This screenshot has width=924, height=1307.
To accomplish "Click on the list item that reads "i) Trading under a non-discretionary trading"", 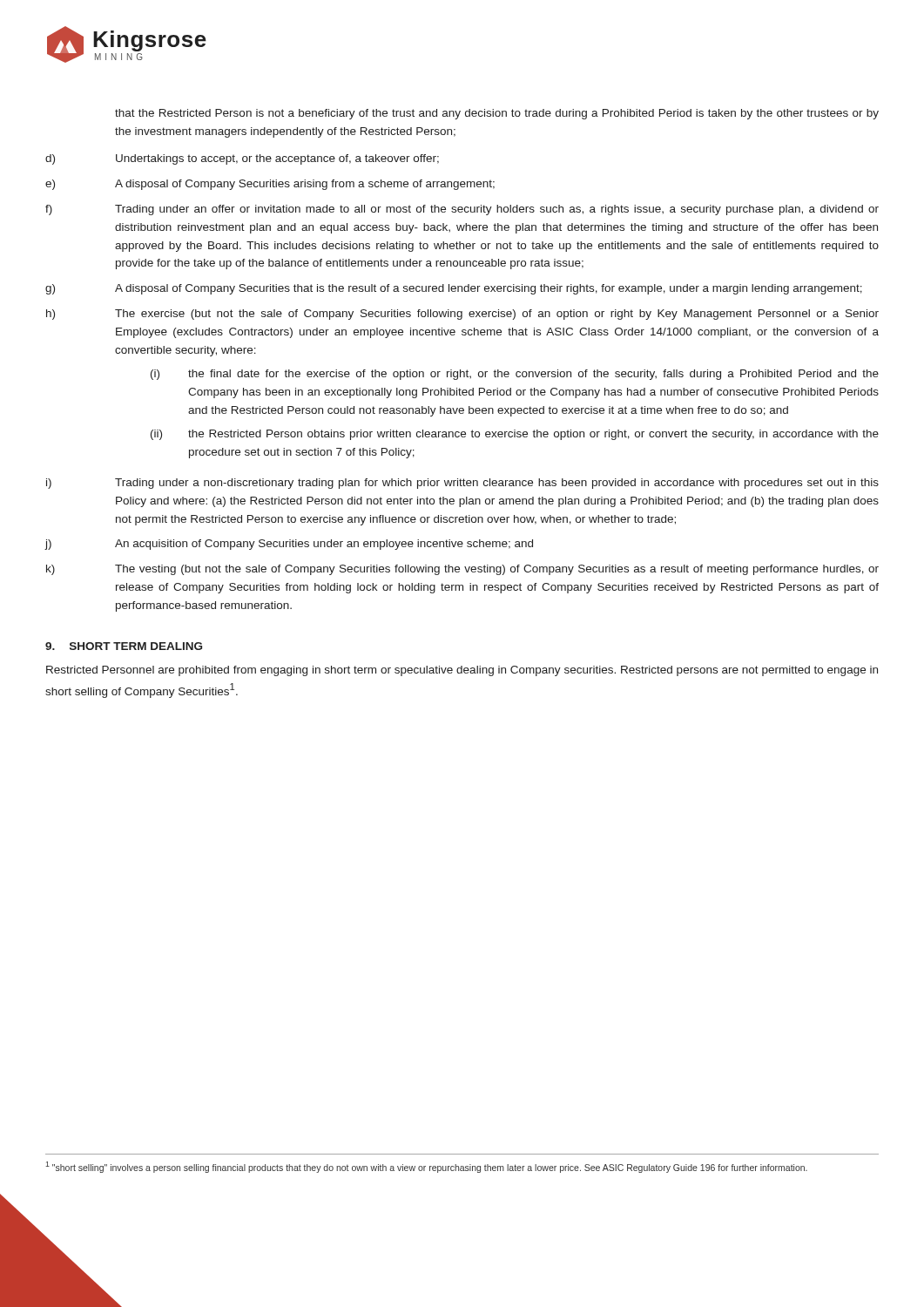I will [x=462, y=501].
